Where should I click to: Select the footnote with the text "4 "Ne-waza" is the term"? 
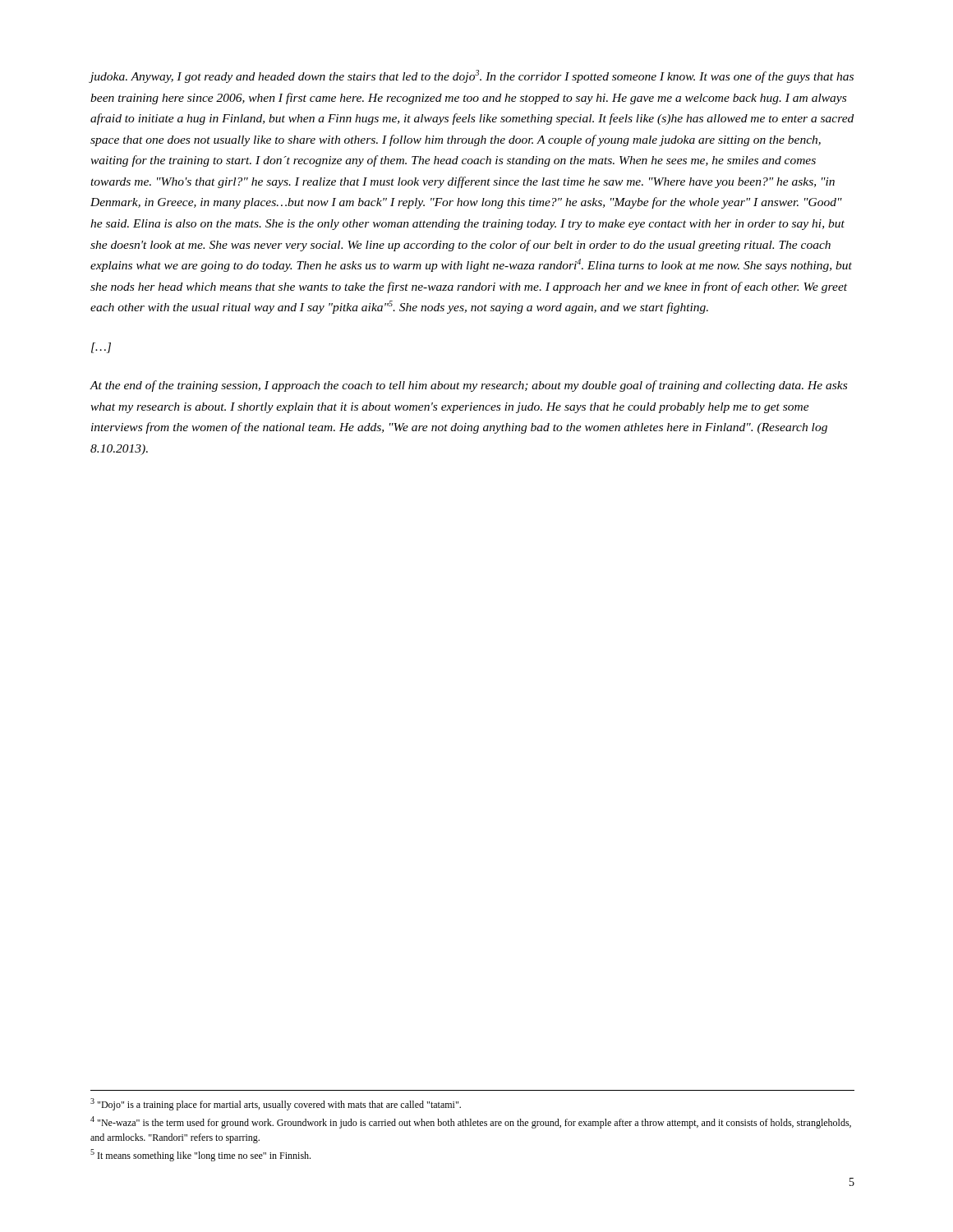pos(471,1129)
